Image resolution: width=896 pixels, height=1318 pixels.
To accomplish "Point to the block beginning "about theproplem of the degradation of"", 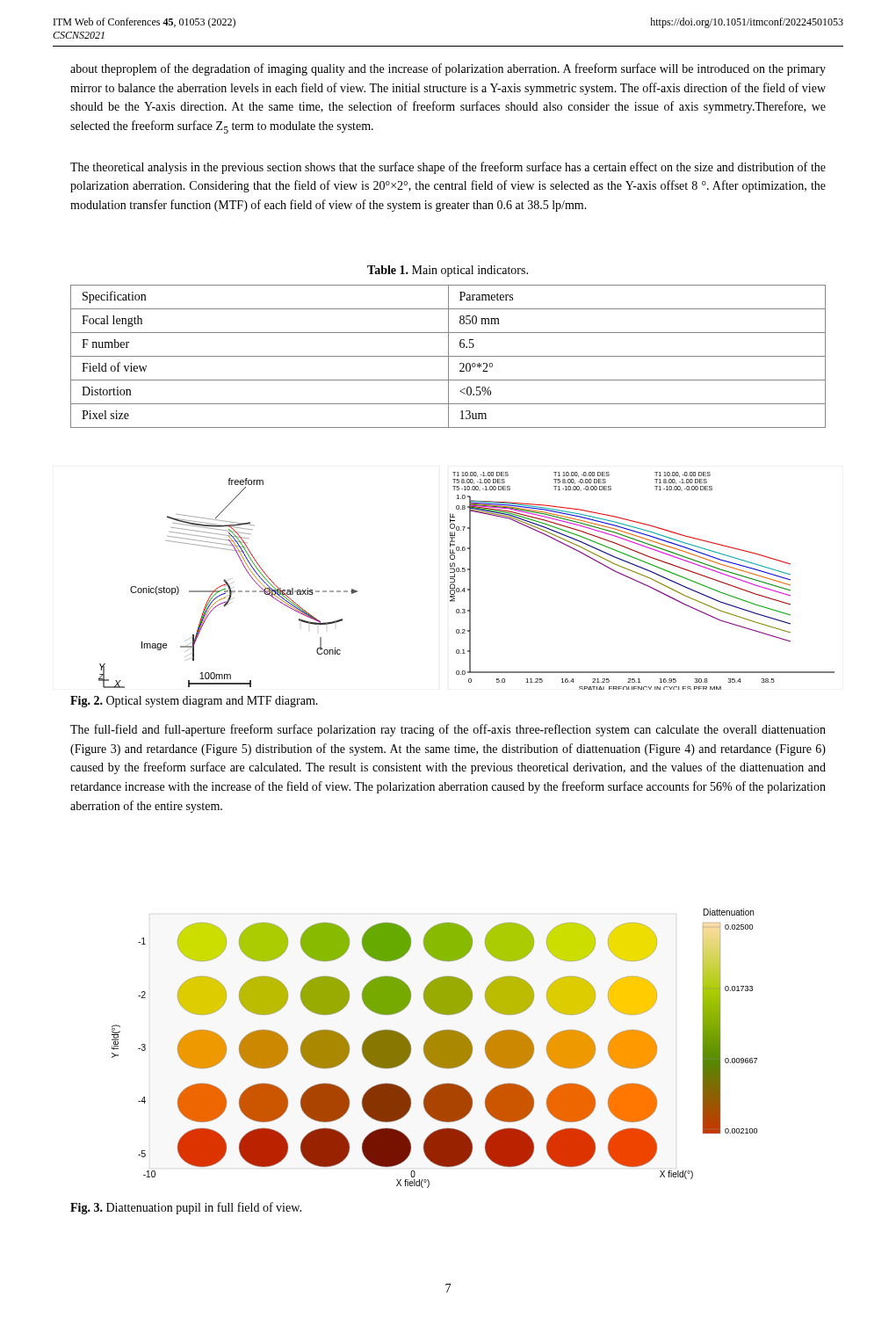I will (448, 69).
